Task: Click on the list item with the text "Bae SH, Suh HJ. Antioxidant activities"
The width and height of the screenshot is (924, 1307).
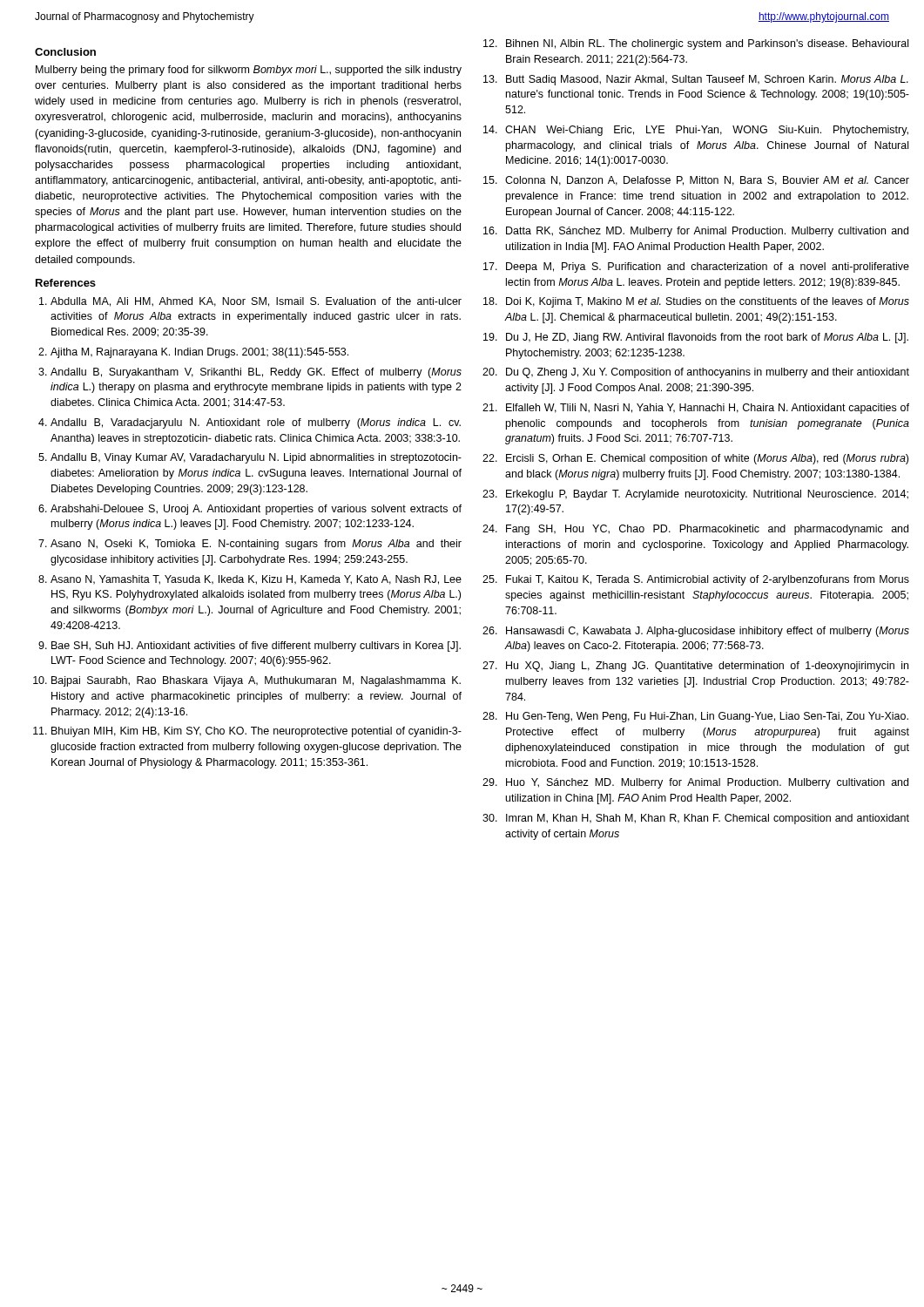Action: 256,653
